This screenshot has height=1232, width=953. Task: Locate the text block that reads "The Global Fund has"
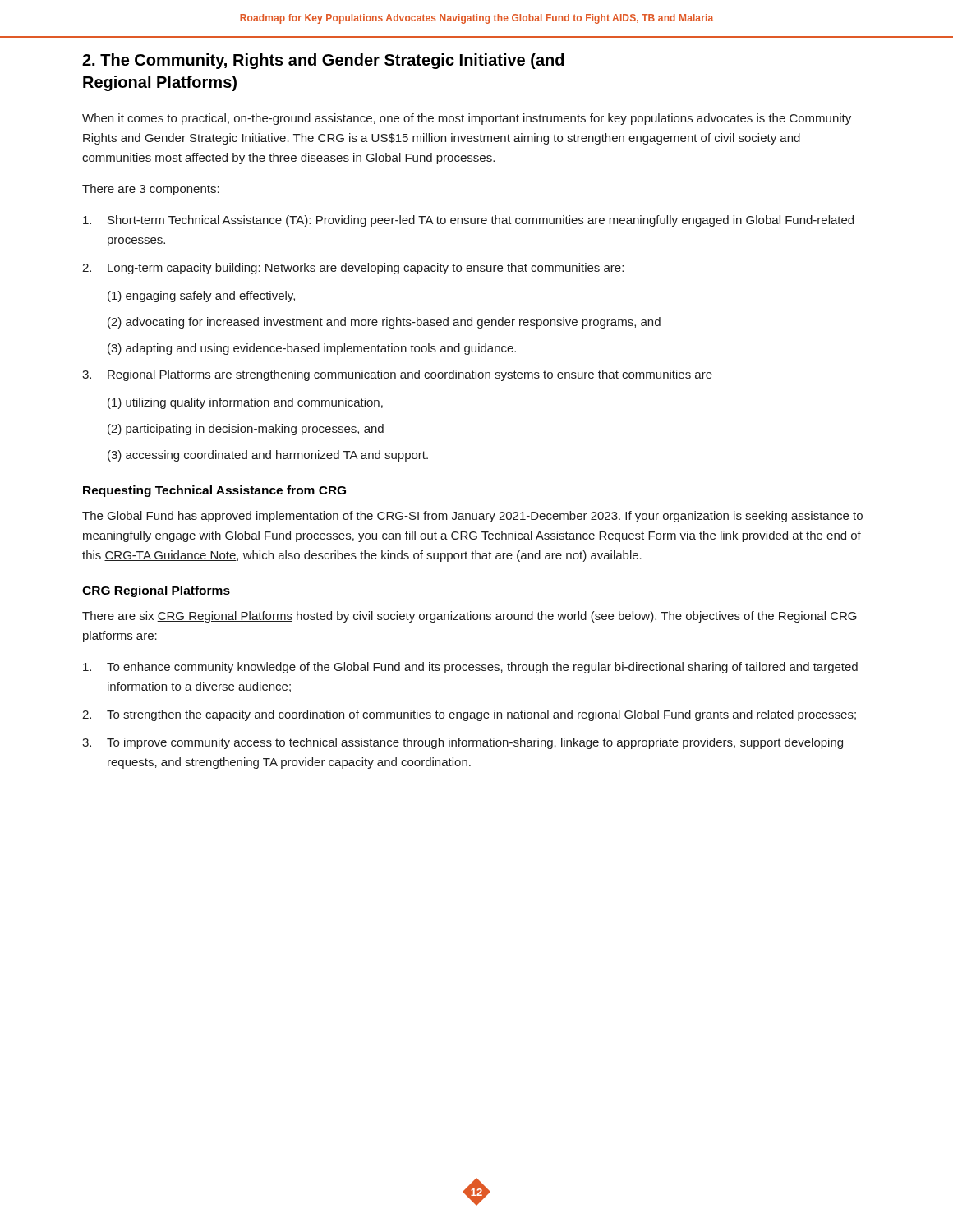[x=476, y=536]
